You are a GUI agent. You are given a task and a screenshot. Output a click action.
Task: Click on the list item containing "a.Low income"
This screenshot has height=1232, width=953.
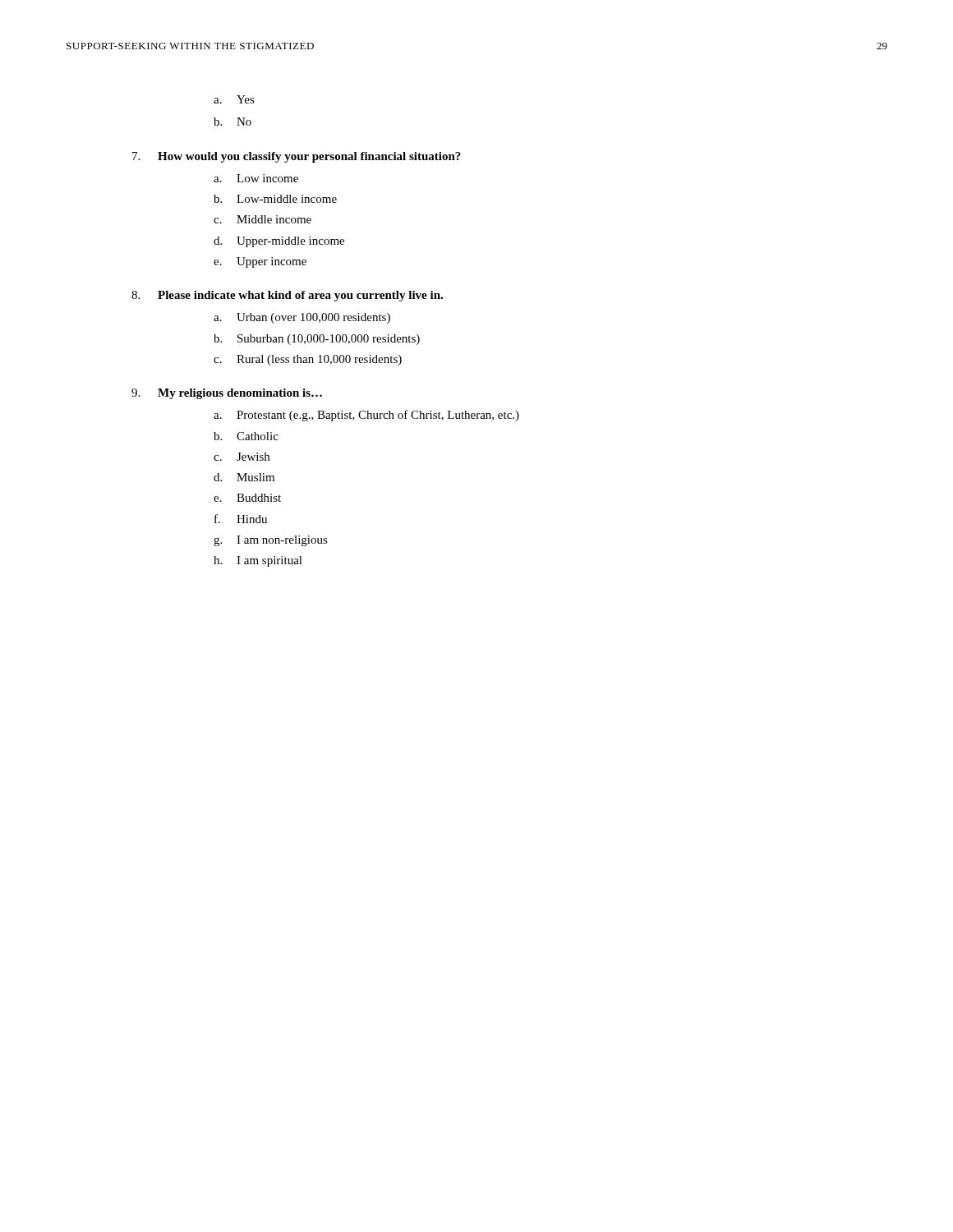256,179
